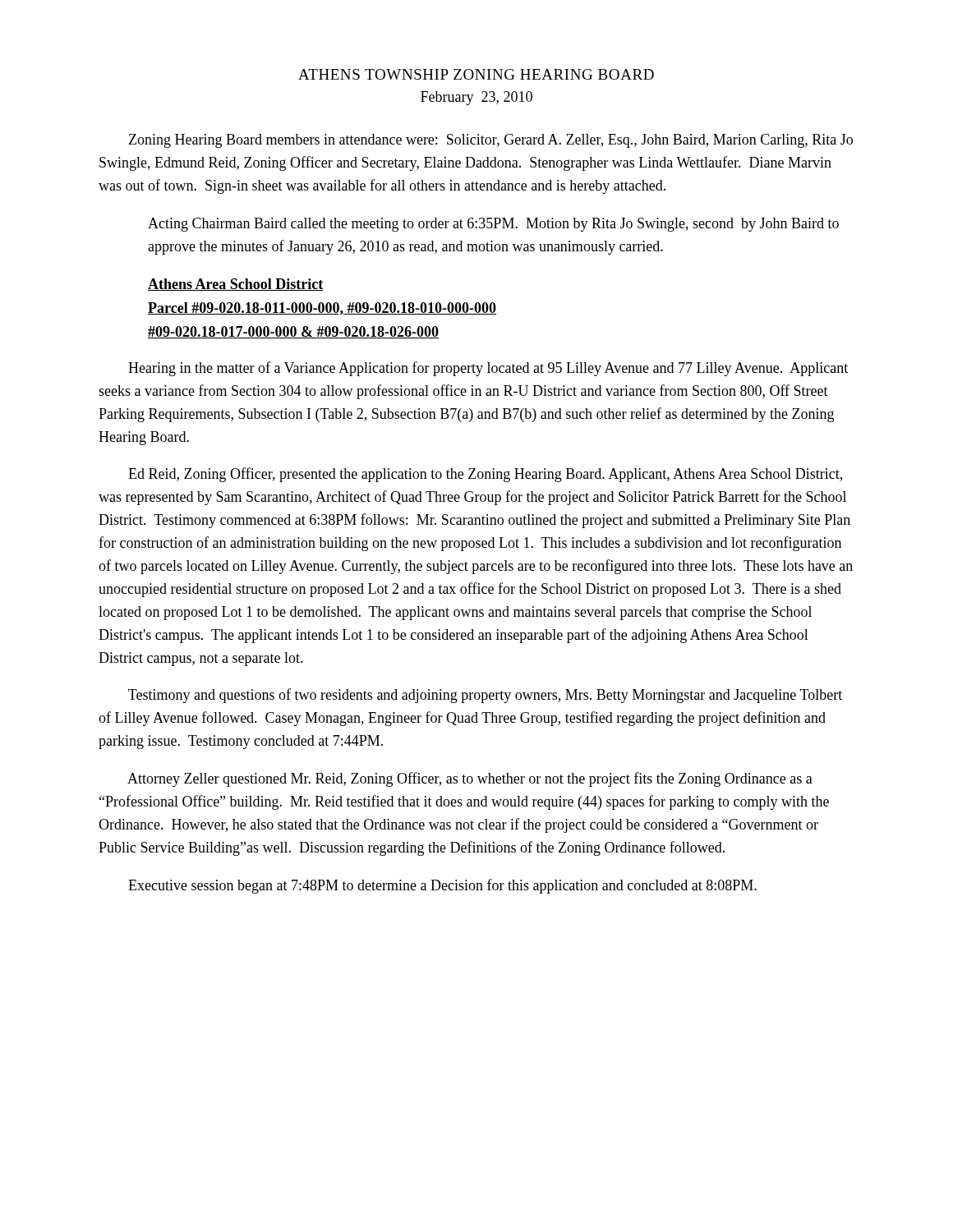The height and width of the screenshot is (1232, 953).
Task: Select the text block that says "Testimony and questions of two residents and adjoining"
Action: click(x=470, y=718)
